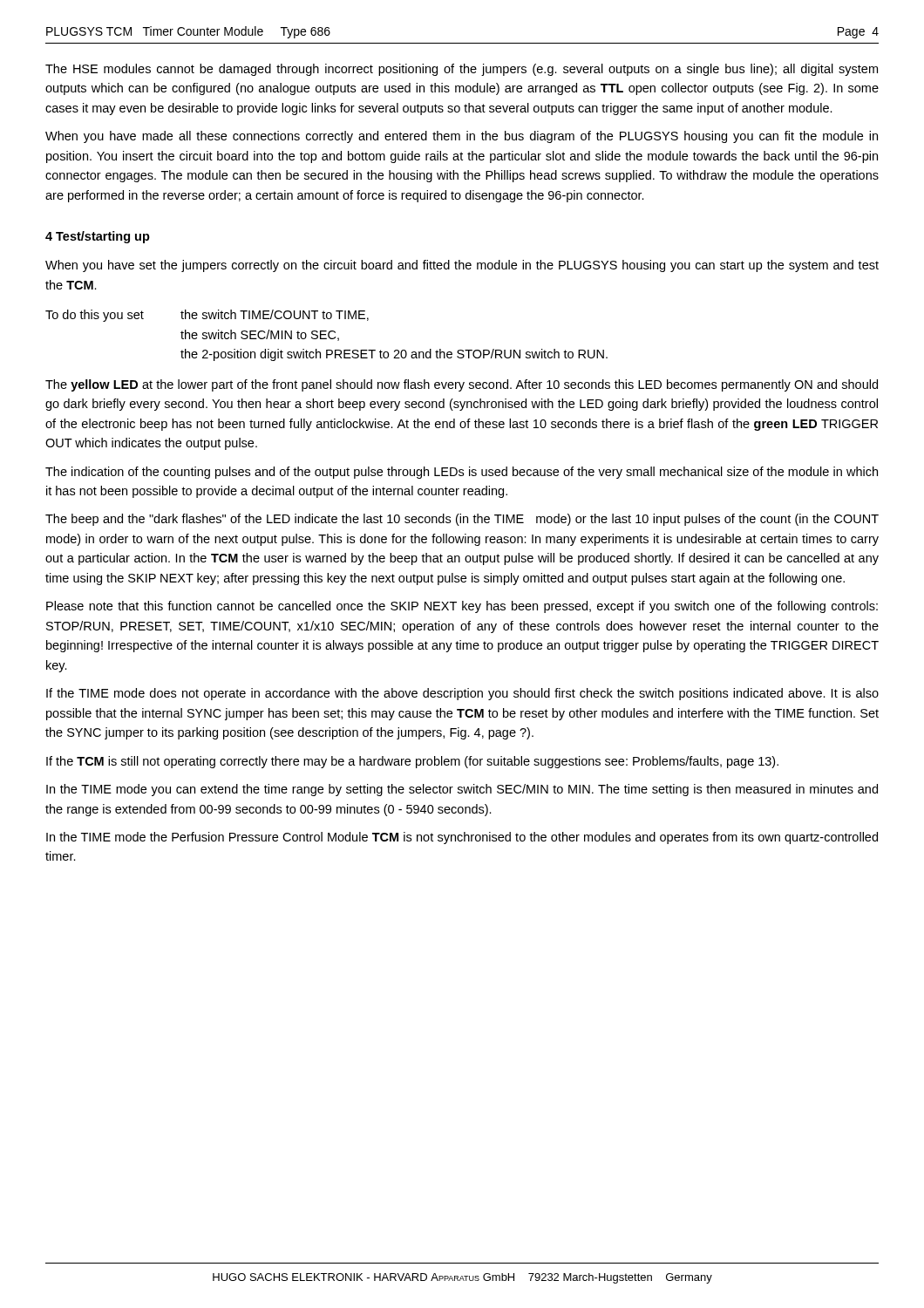Click on the text starting "In the TIME mode the Perfusion Pressure"
Viewport: 924px width, 1308px height.
click(462, 847)
